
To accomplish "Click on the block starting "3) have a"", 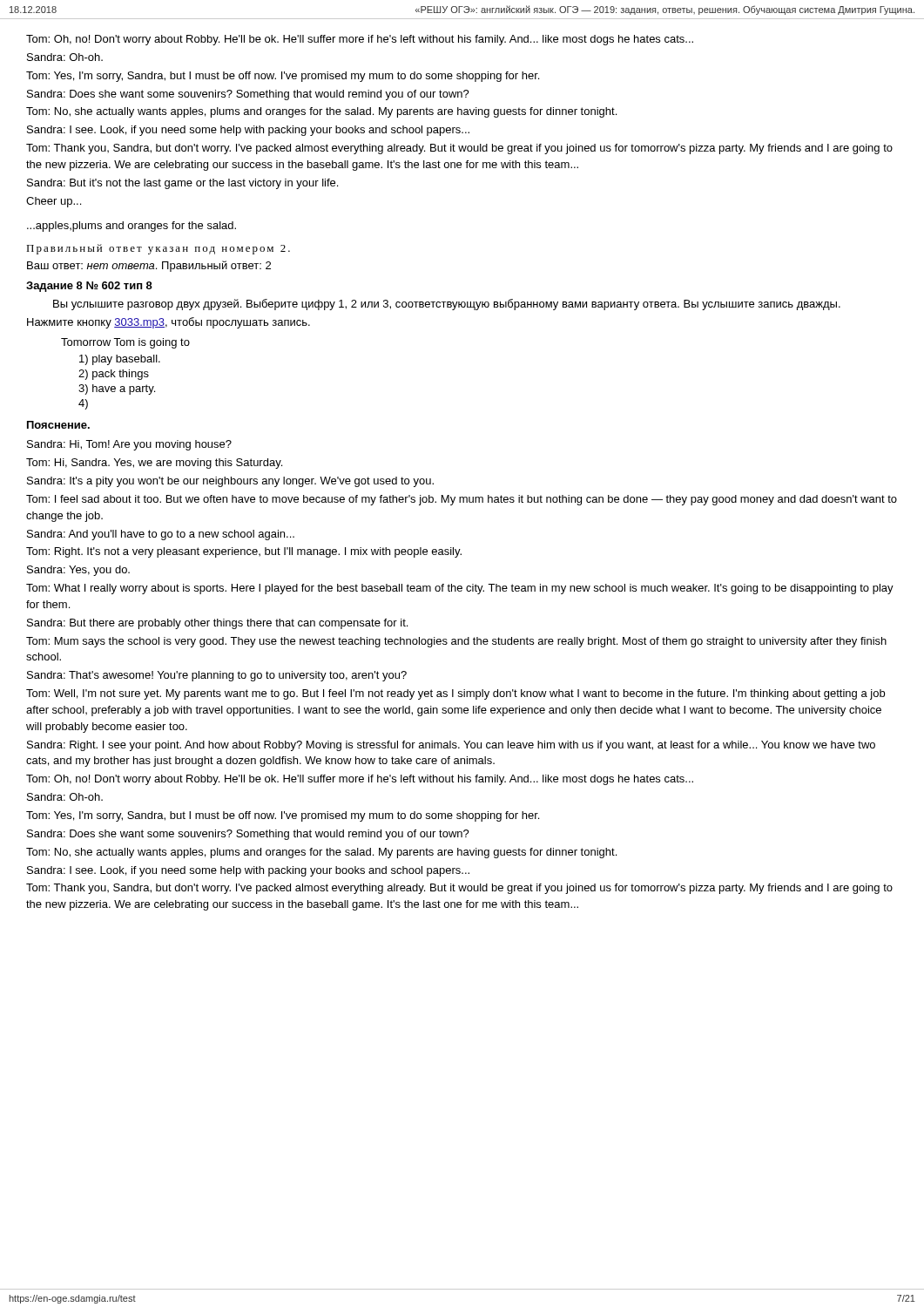I will click(x=117, y=388).
